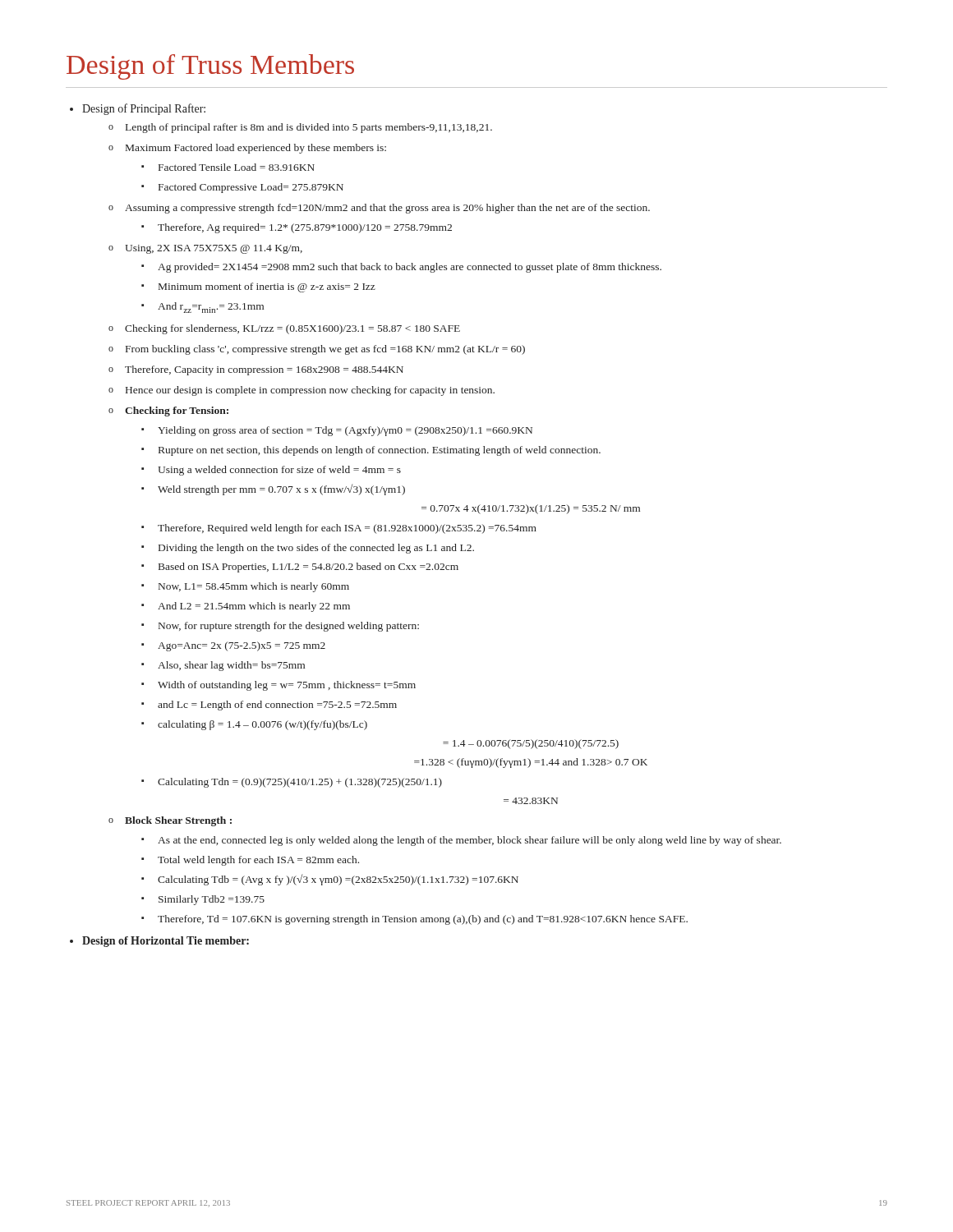Image resolution: width=953 pixels, height=1232 pixels.
Task: Click on the list item that reads "Similarly Tdb2 =139.75"
Action: click(211, 899)
